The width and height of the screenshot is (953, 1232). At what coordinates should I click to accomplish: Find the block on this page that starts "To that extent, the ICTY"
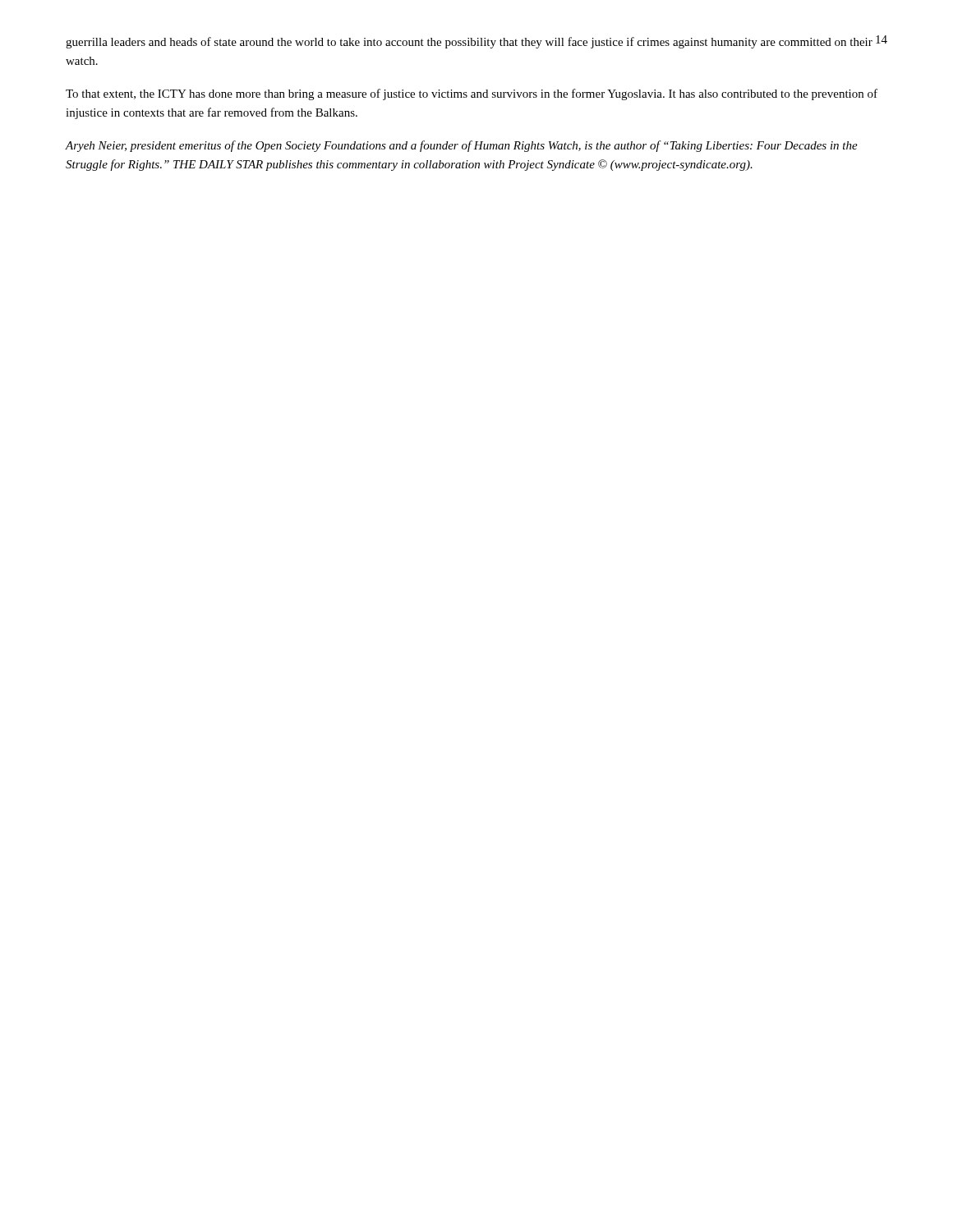[x=472, y=103]
